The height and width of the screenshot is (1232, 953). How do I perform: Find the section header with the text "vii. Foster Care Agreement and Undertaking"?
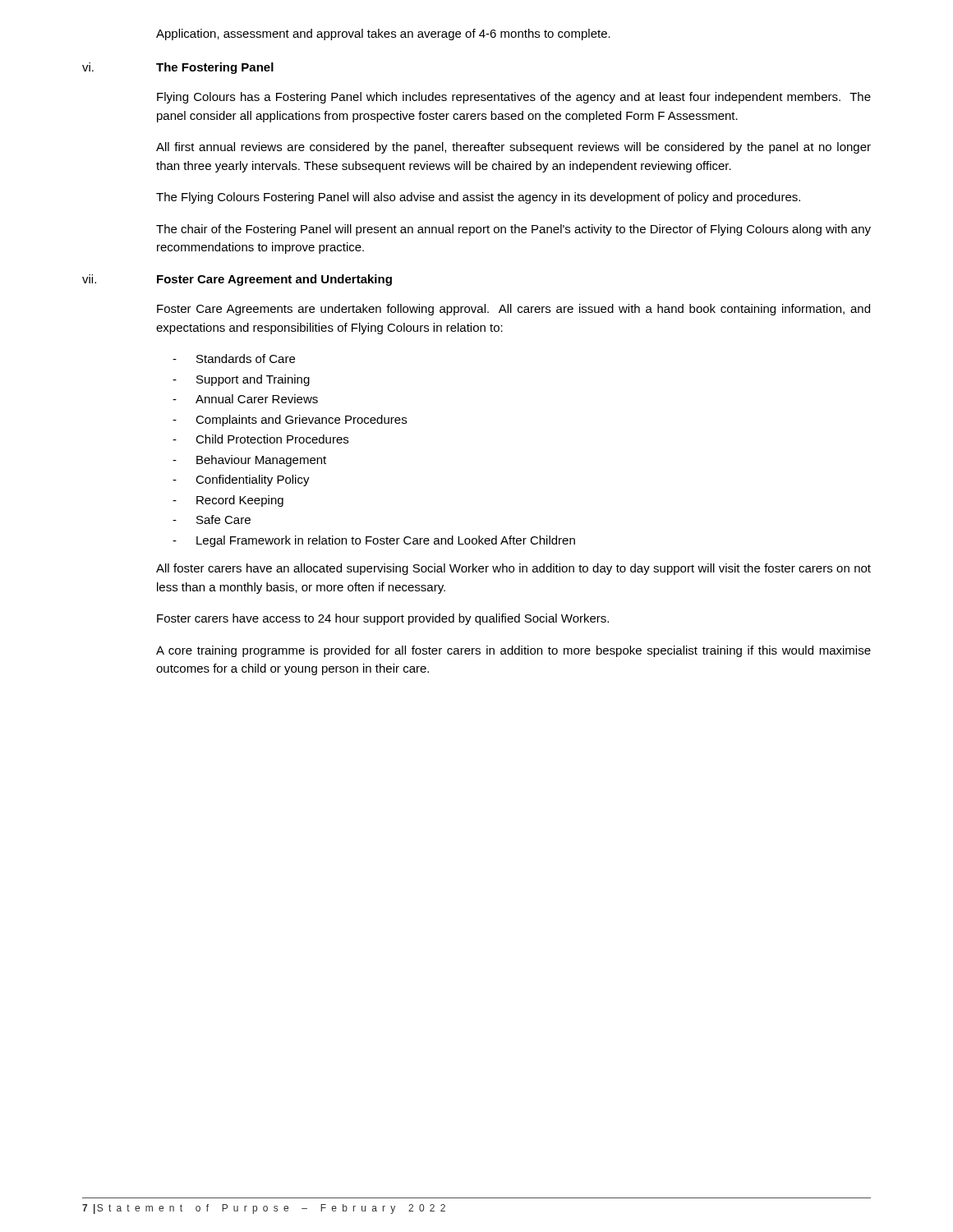pyautogui.click(x=237, y=279)
